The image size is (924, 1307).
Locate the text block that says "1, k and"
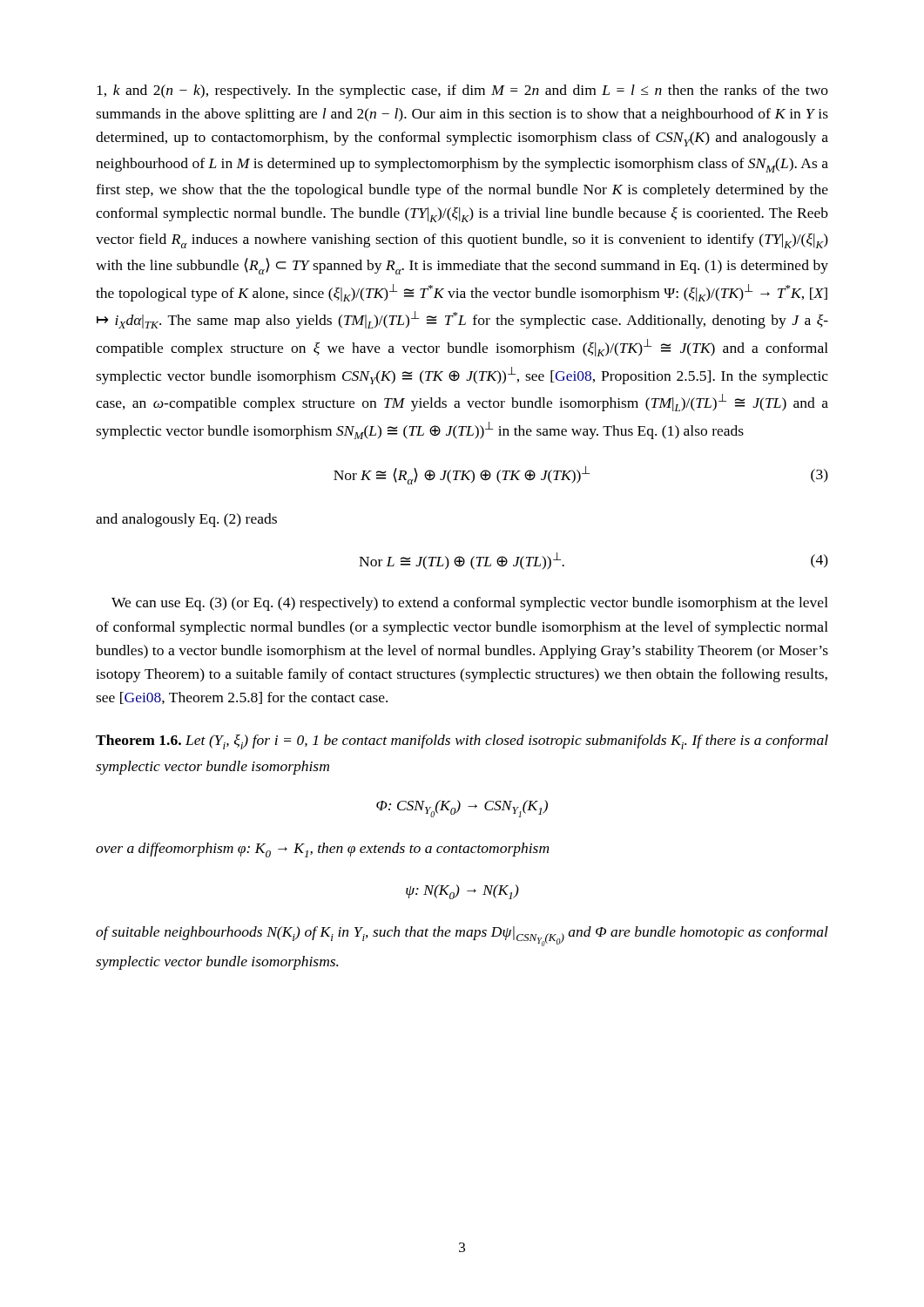point(462,262)
